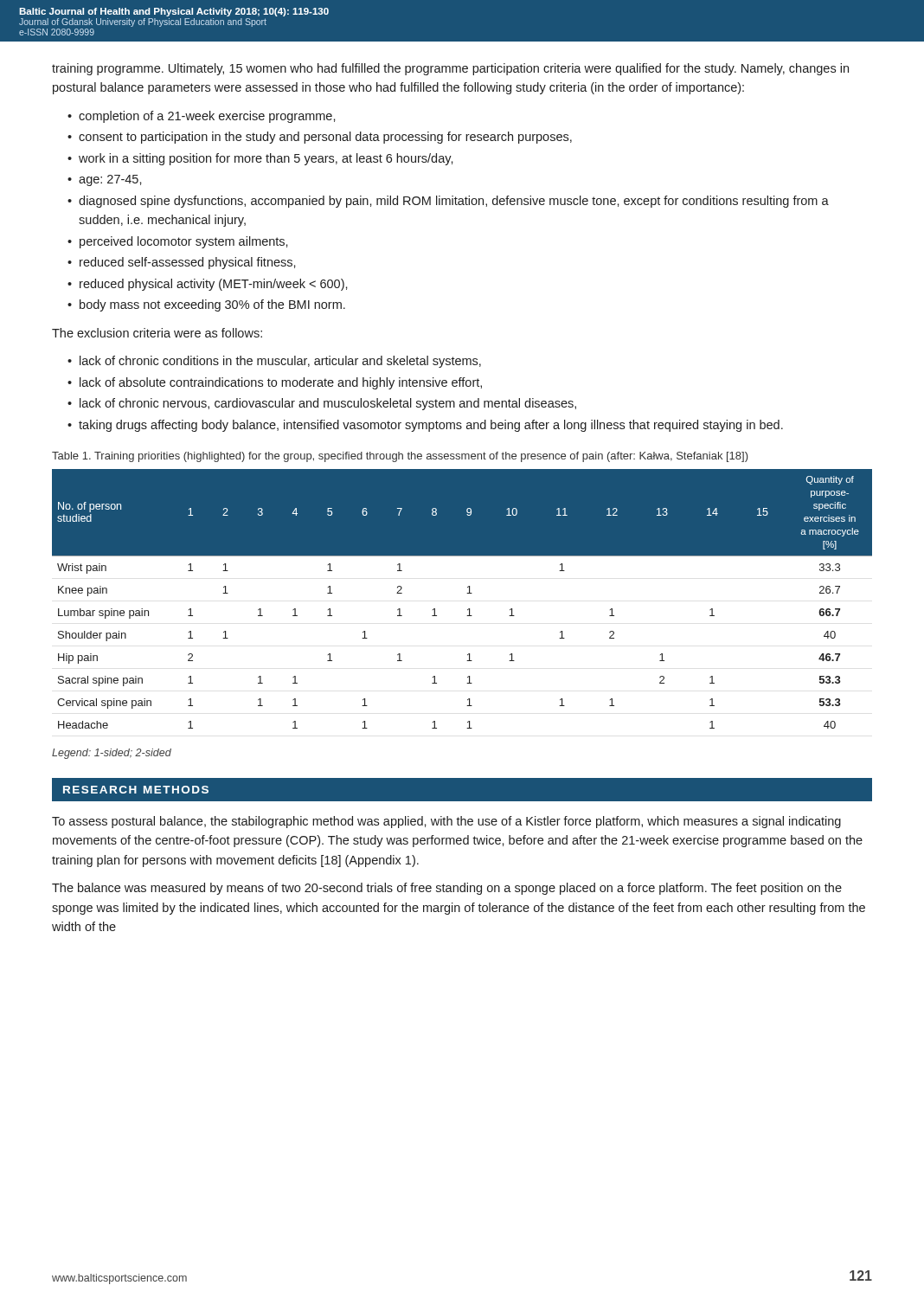This screenshot has width=924, height=1298.
Task: Locate the text block with the text "training programme. Ultimately,"
Action: (x=451, y=78)
